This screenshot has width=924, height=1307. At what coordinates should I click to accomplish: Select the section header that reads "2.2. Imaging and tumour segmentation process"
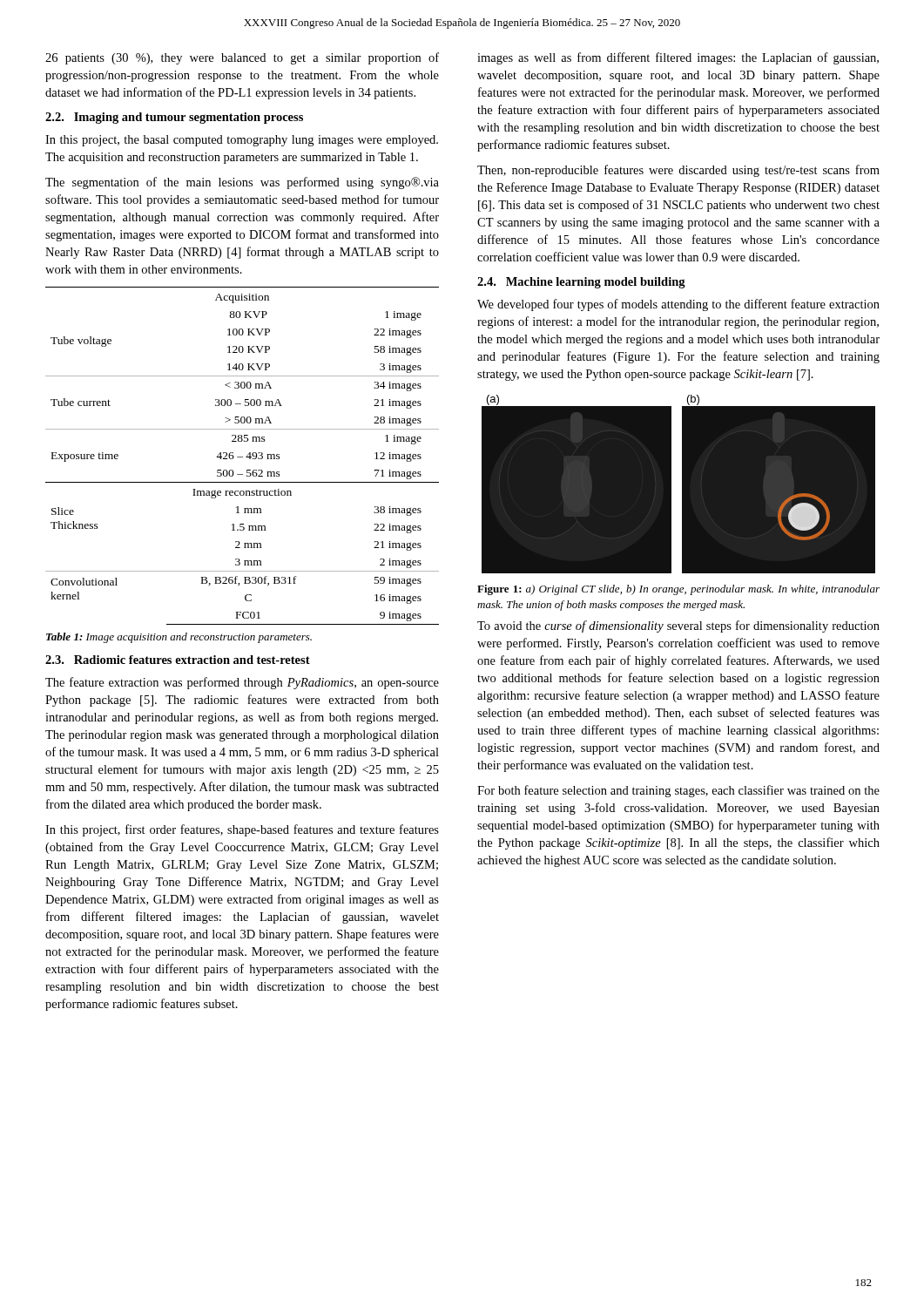pyautogui.click(x=174, y=117)
